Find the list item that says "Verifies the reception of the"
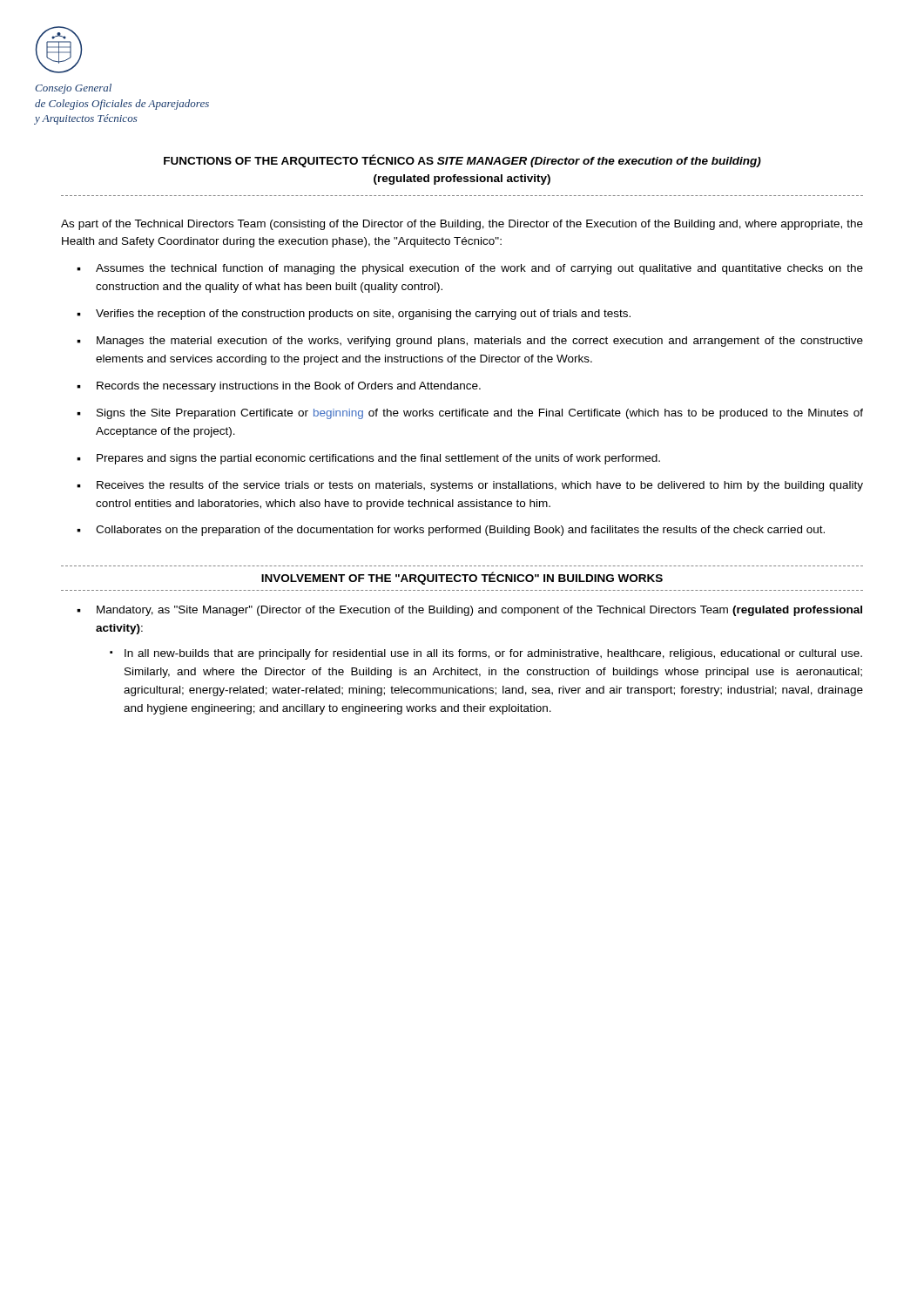Image resolution: width=924 pixels, height=1307 pixels. click(364, 313)
